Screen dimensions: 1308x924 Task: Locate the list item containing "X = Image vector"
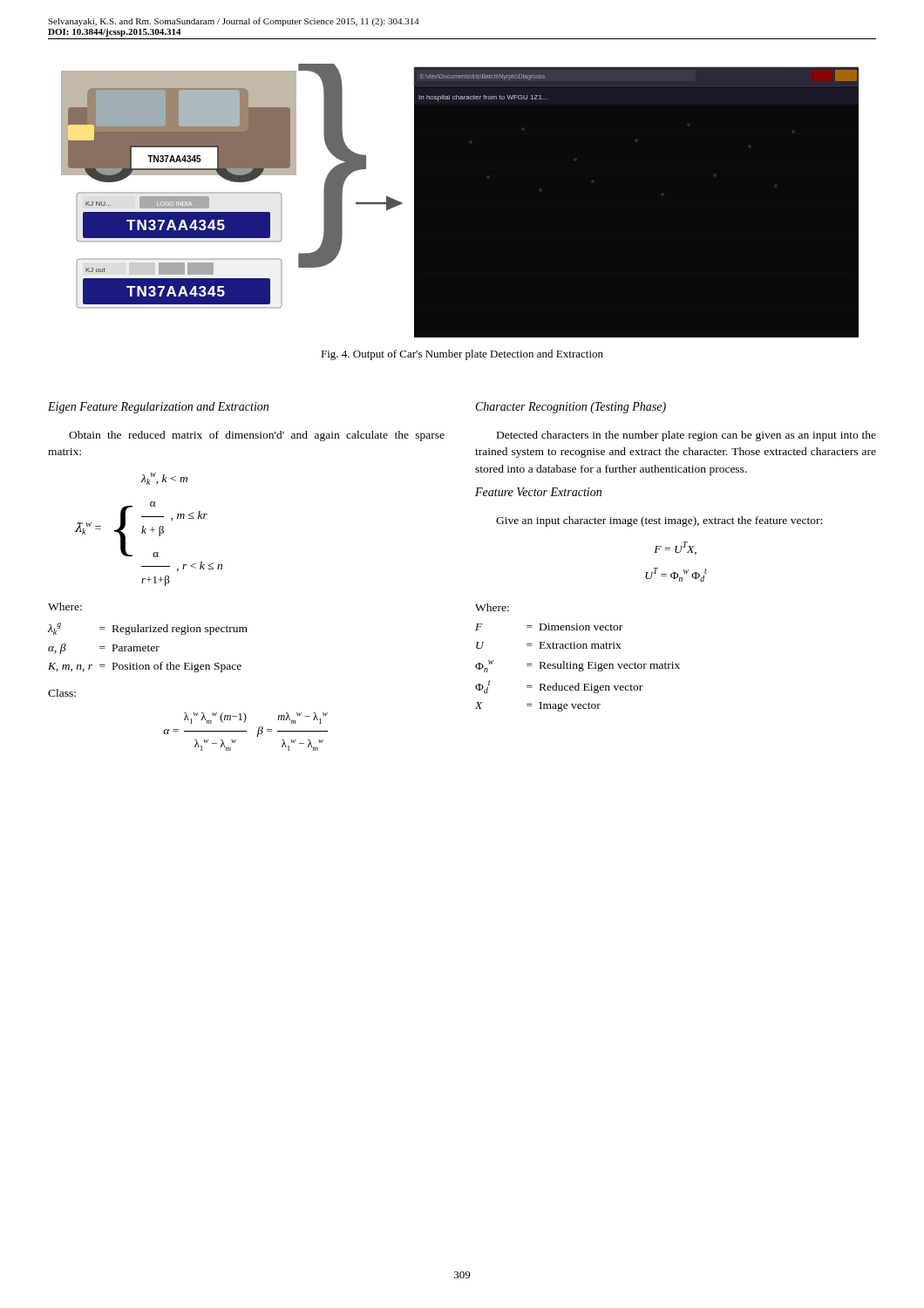pos(538,707)
